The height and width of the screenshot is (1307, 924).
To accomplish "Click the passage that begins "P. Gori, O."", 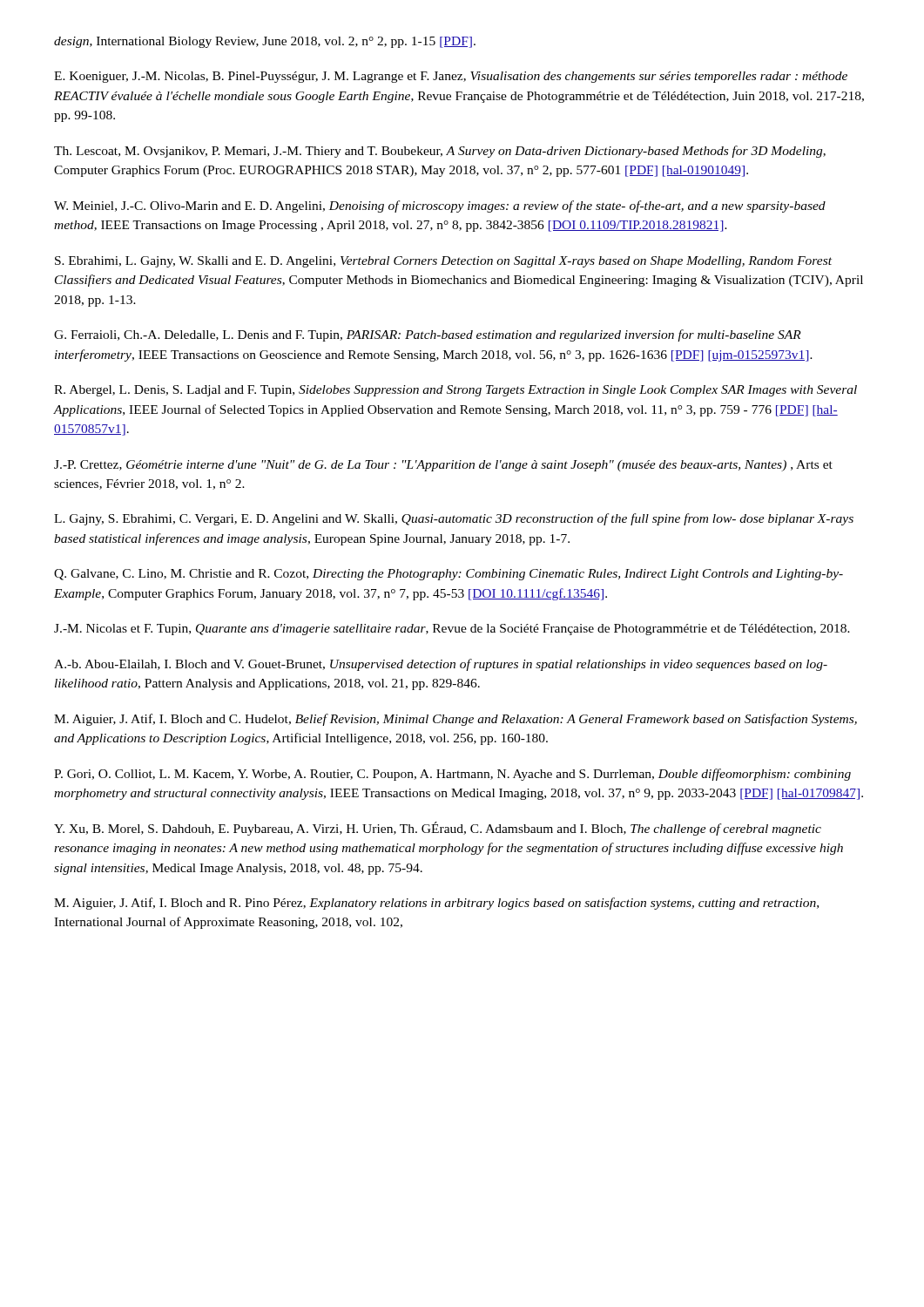I will click(x=459, y=783).
